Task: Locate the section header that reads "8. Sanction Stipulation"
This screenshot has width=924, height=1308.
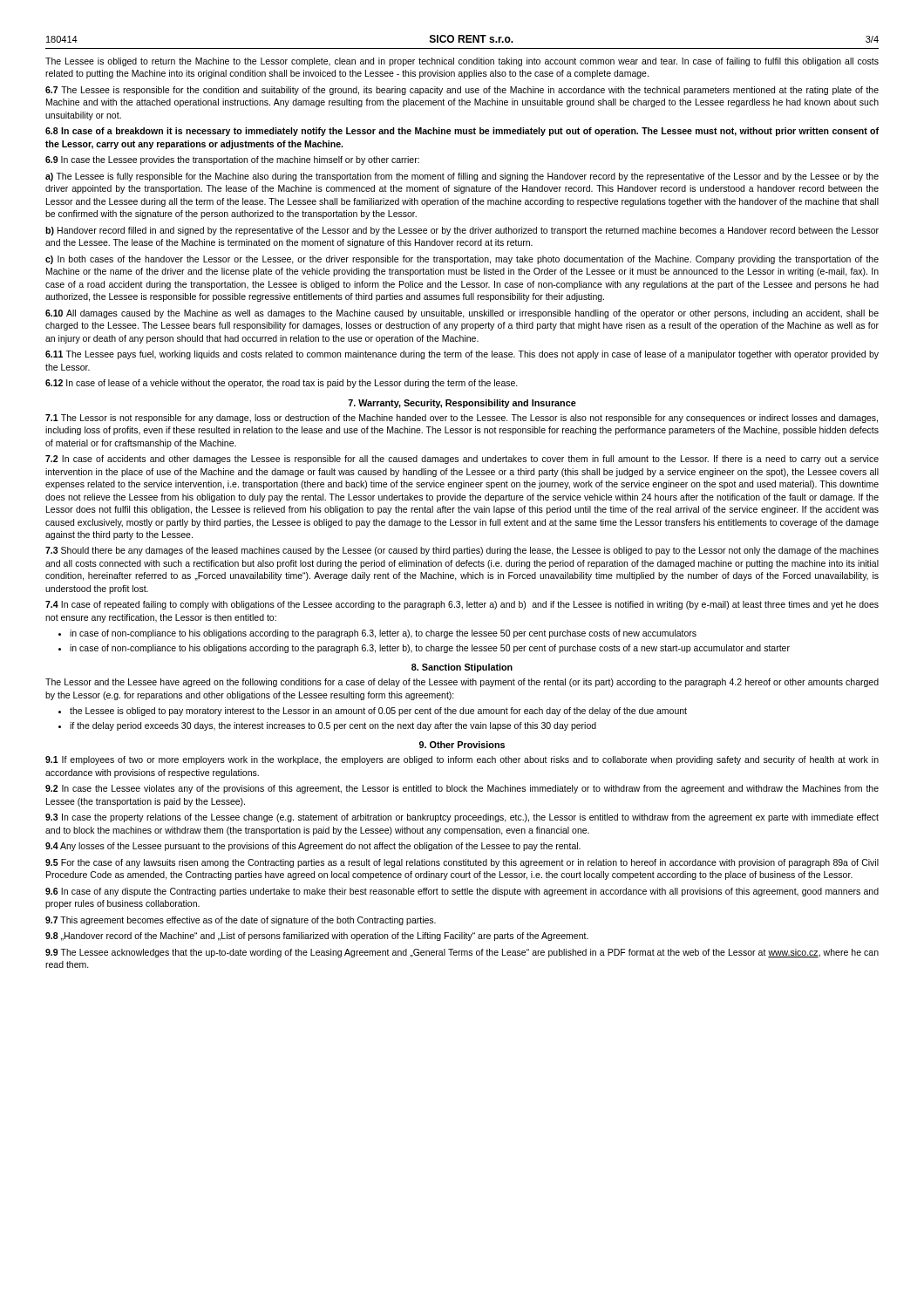Action: click(x=462, y=667)
